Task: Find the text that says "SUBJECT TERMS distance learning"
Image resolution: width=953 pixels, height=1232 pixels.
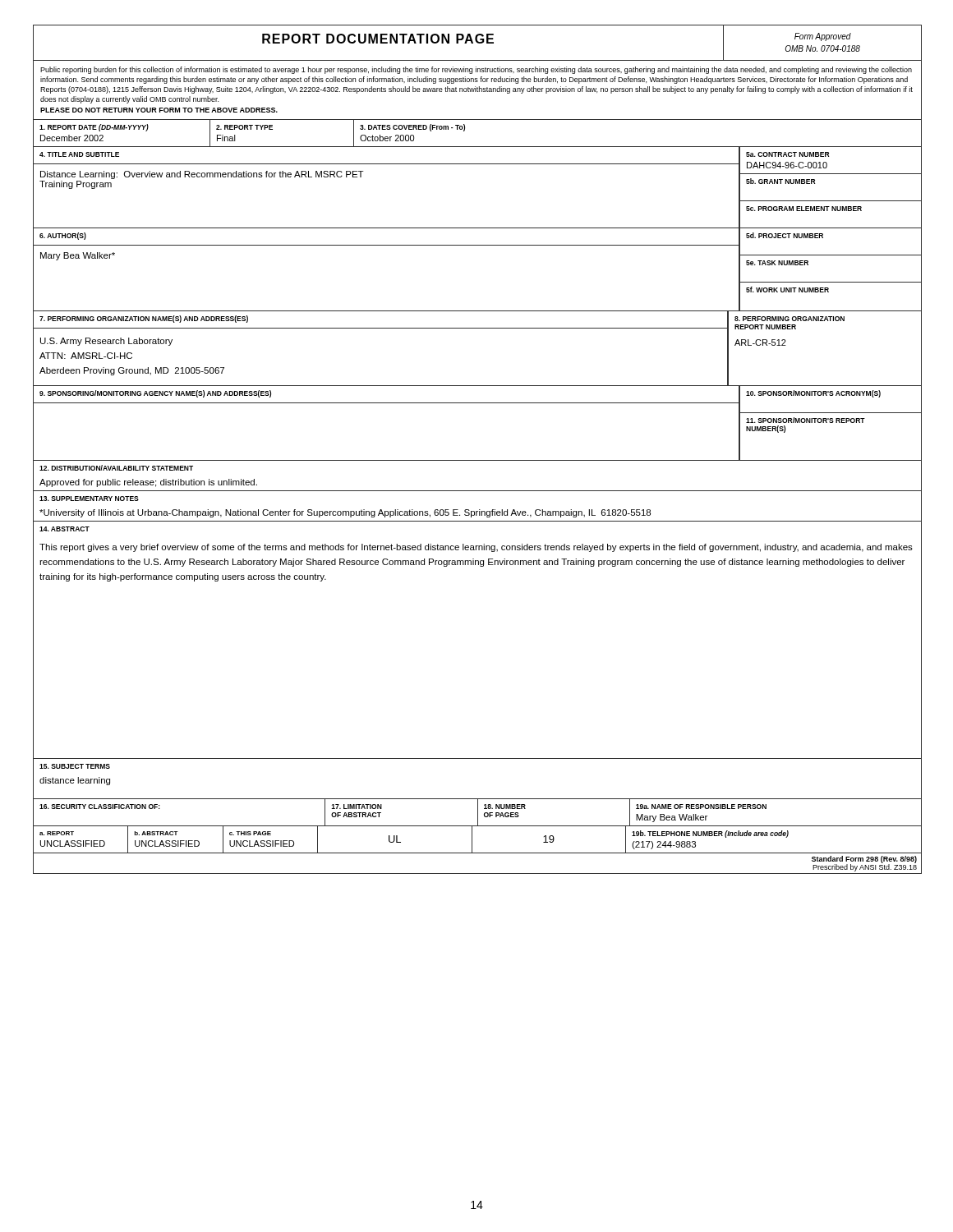Action: click(75, 766)
